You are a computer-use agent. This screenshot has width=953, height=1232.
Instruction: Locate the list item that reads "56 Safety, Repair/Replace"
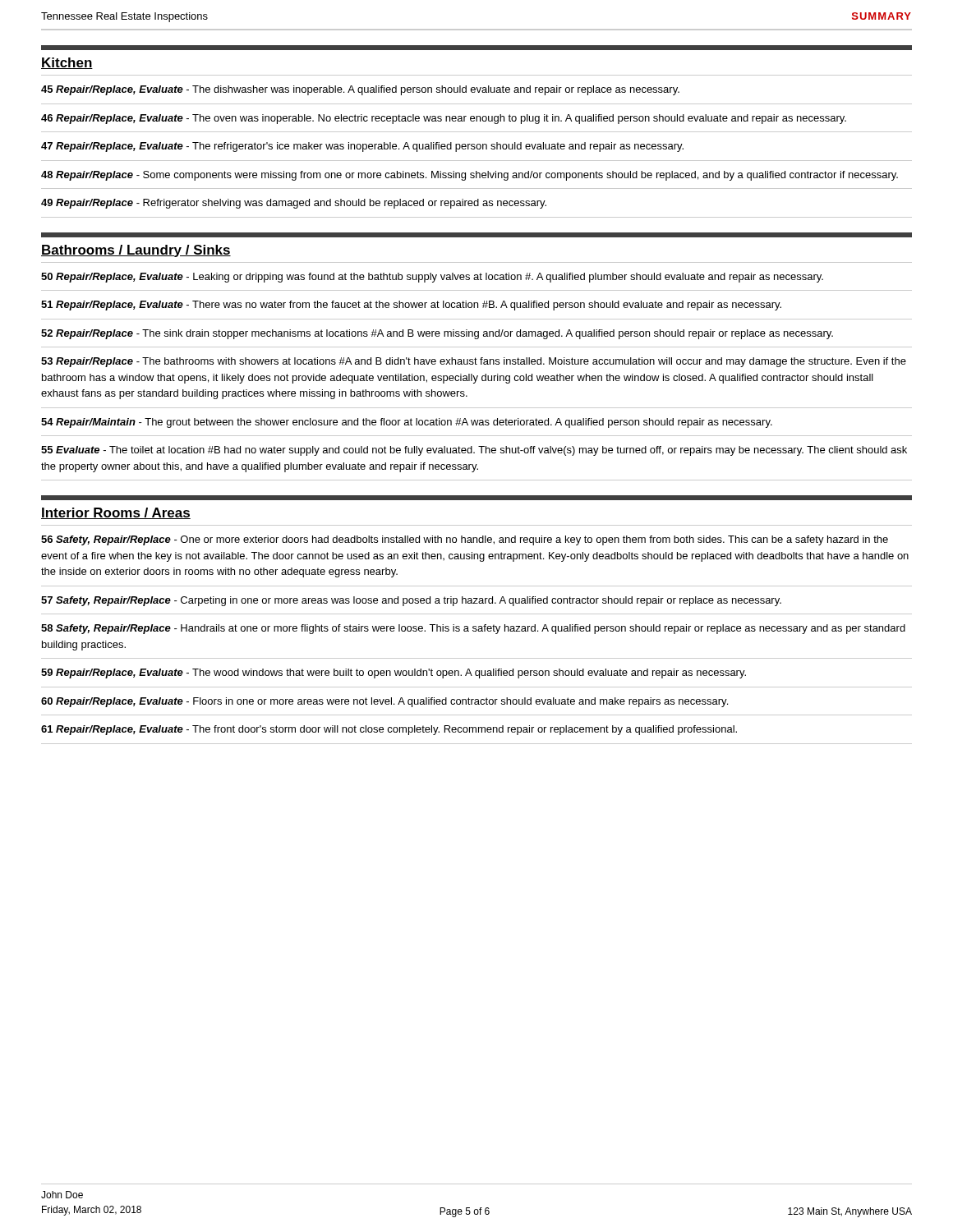(475, 555)
